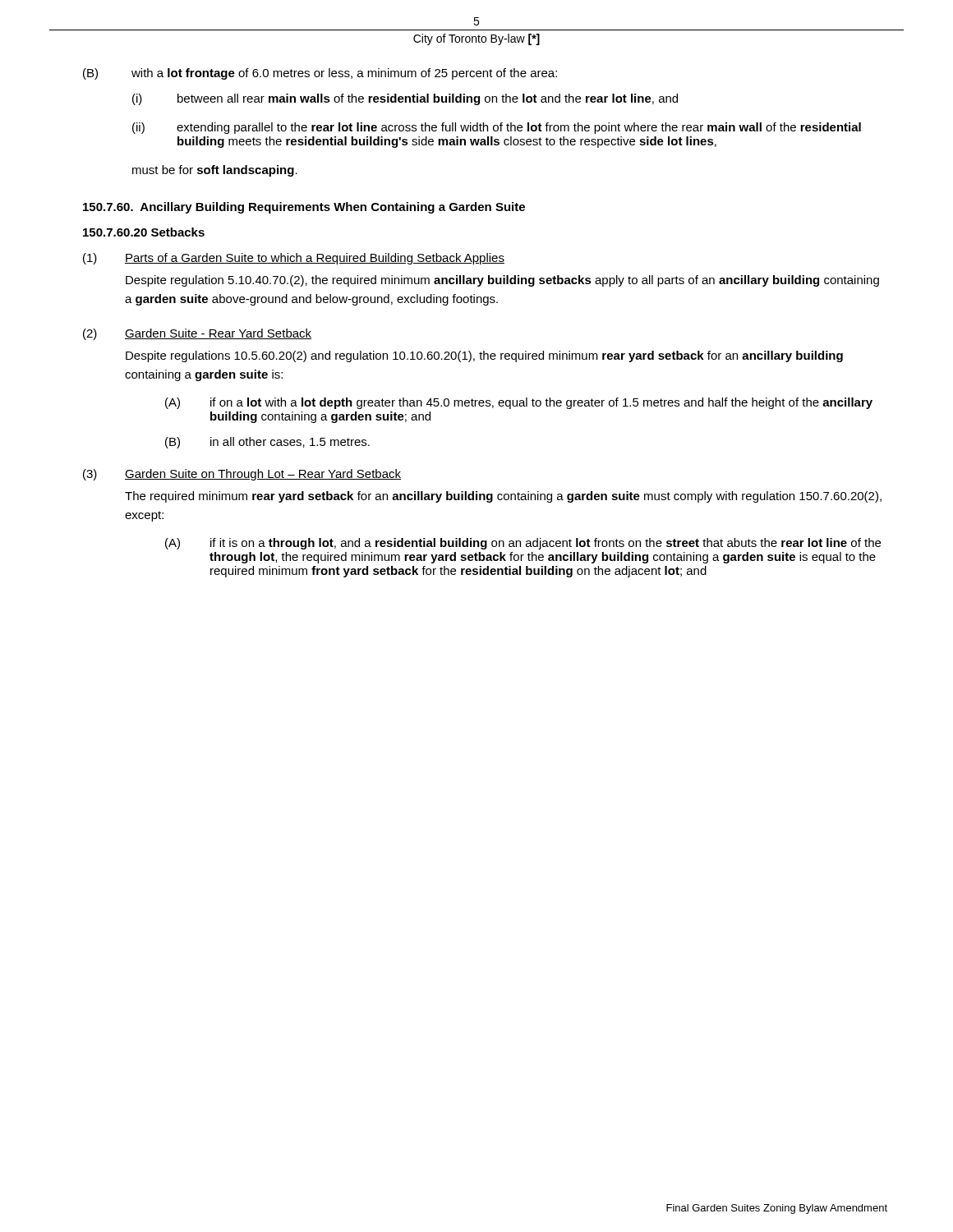Click on the passage starting "Despite regulation 5.10.40.70.(2), the required minimum ancillary"
The height and width of the screenshot is (1232, 953).
click(502, 289)
